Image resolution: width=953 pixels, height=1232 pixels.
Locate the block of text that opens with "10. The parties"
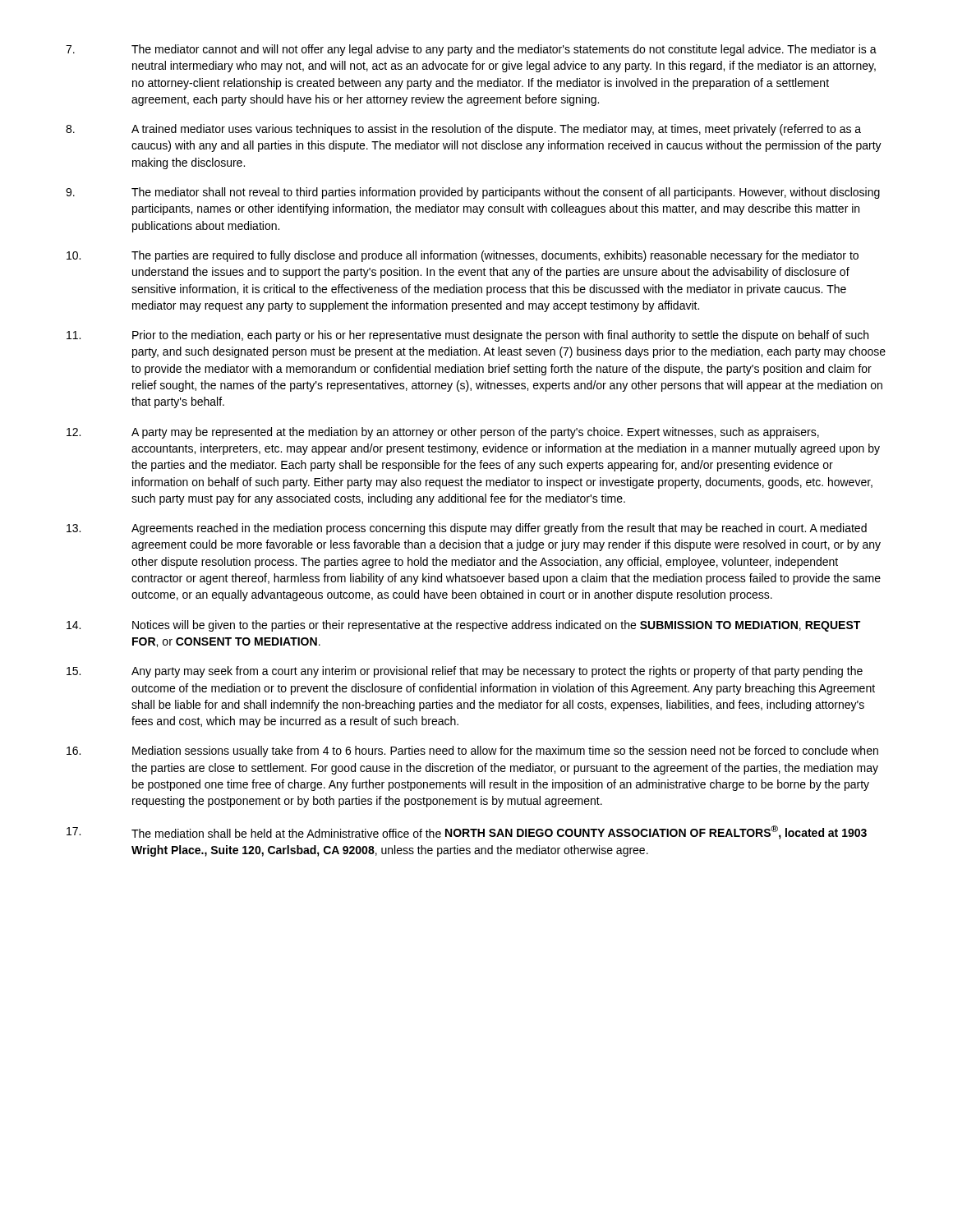(x=476, y=281)
